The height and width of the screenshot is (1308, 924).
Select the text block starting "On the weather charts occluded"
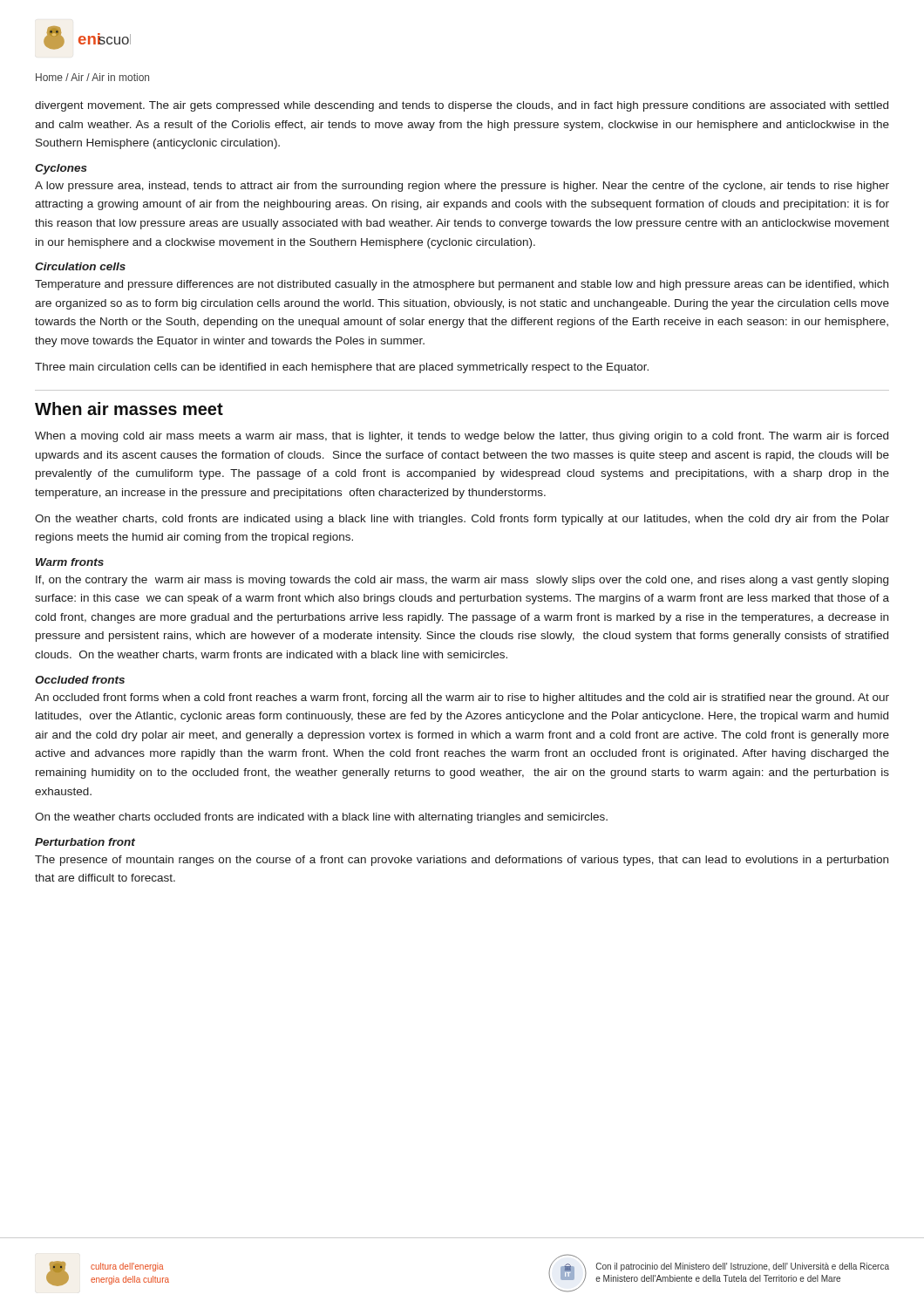pyautogui.click(x=462, y=817)
